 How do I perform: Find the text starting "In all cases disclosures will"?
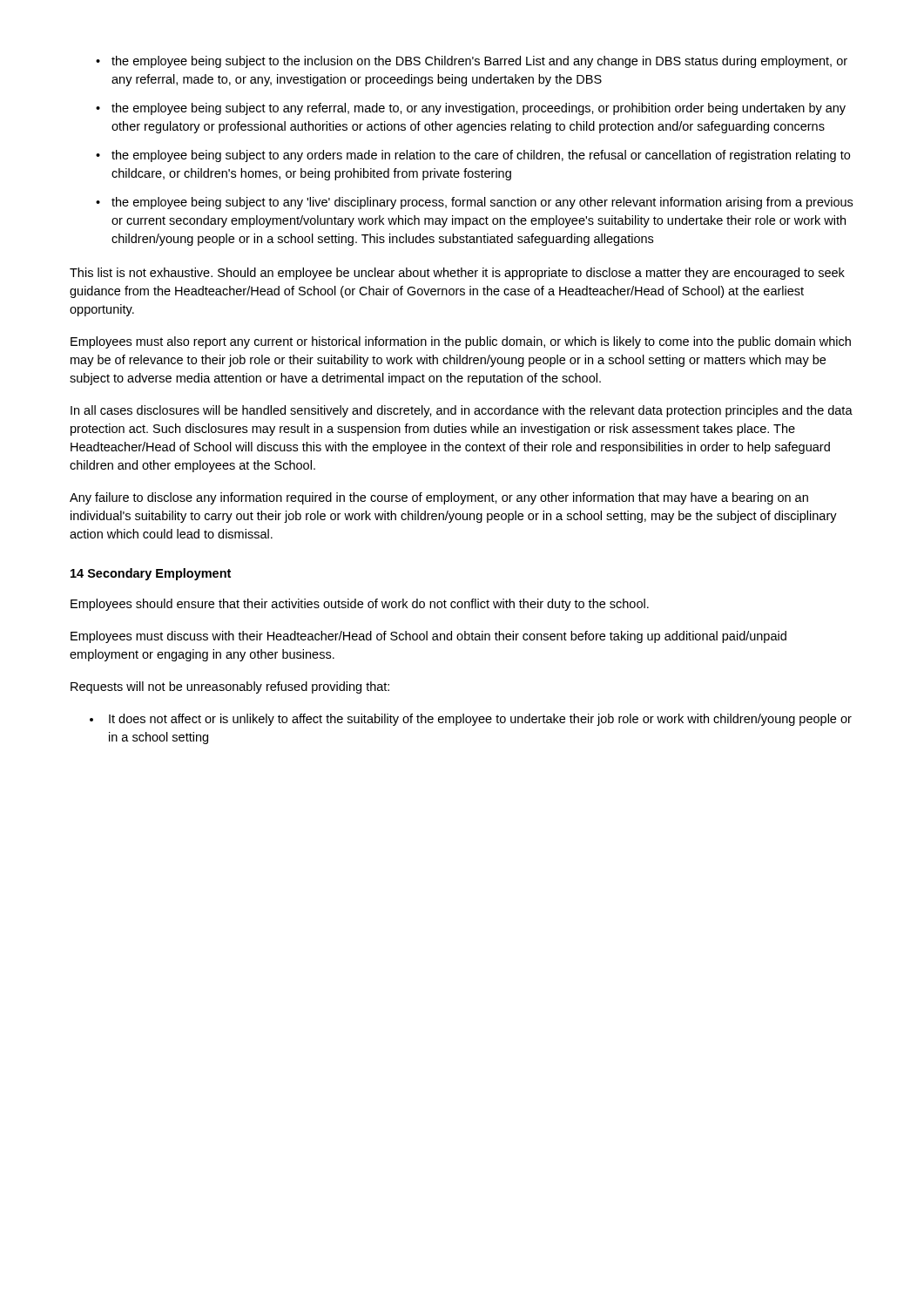pyautogui.click(x=461, y=438)
